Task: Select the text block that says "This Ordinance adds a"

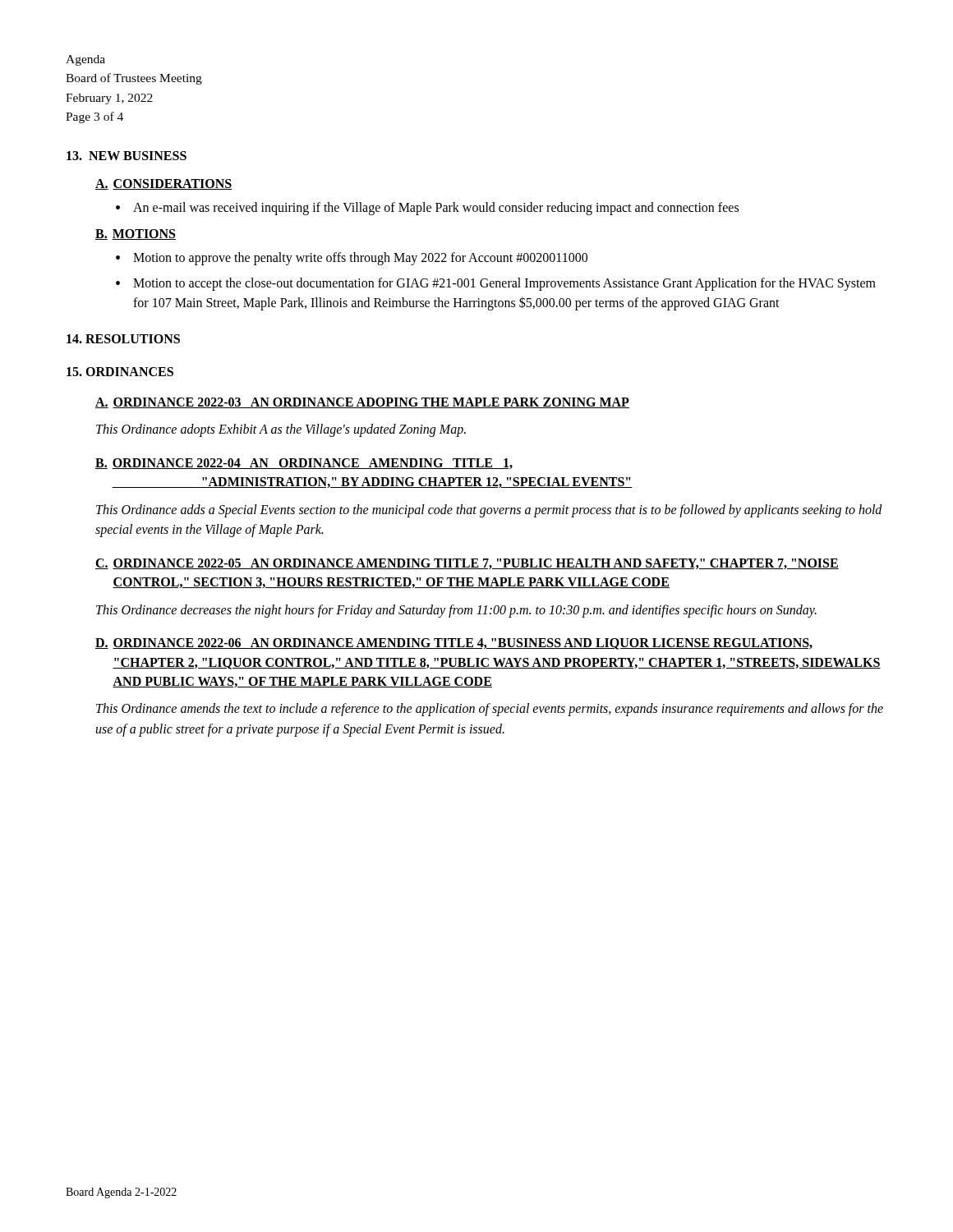Action: click(x=489, y=519)
